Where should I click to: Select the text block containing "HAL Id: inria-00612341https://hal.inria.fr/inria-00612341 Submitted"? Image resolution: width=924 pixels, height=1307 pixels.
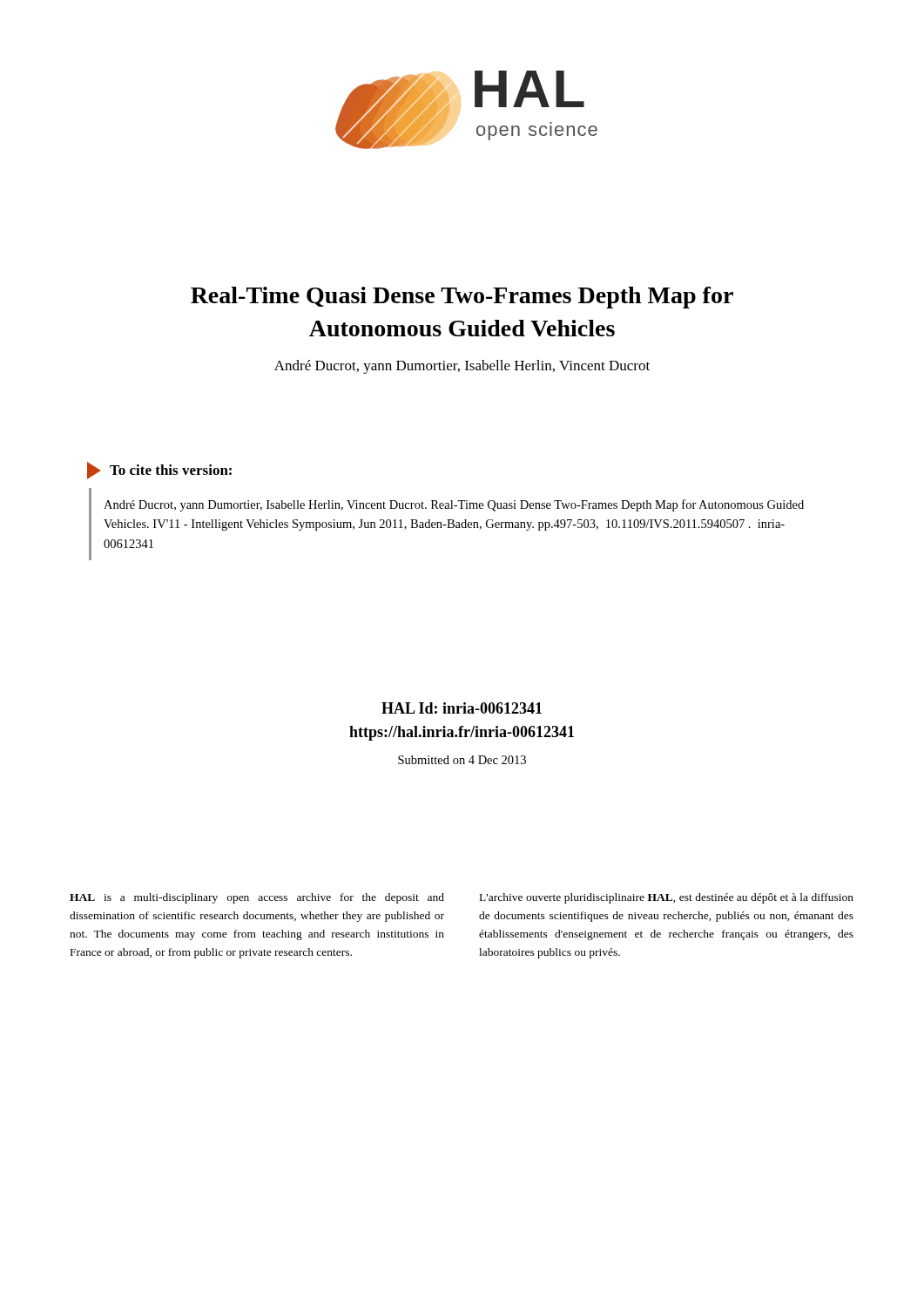(462, 734)
